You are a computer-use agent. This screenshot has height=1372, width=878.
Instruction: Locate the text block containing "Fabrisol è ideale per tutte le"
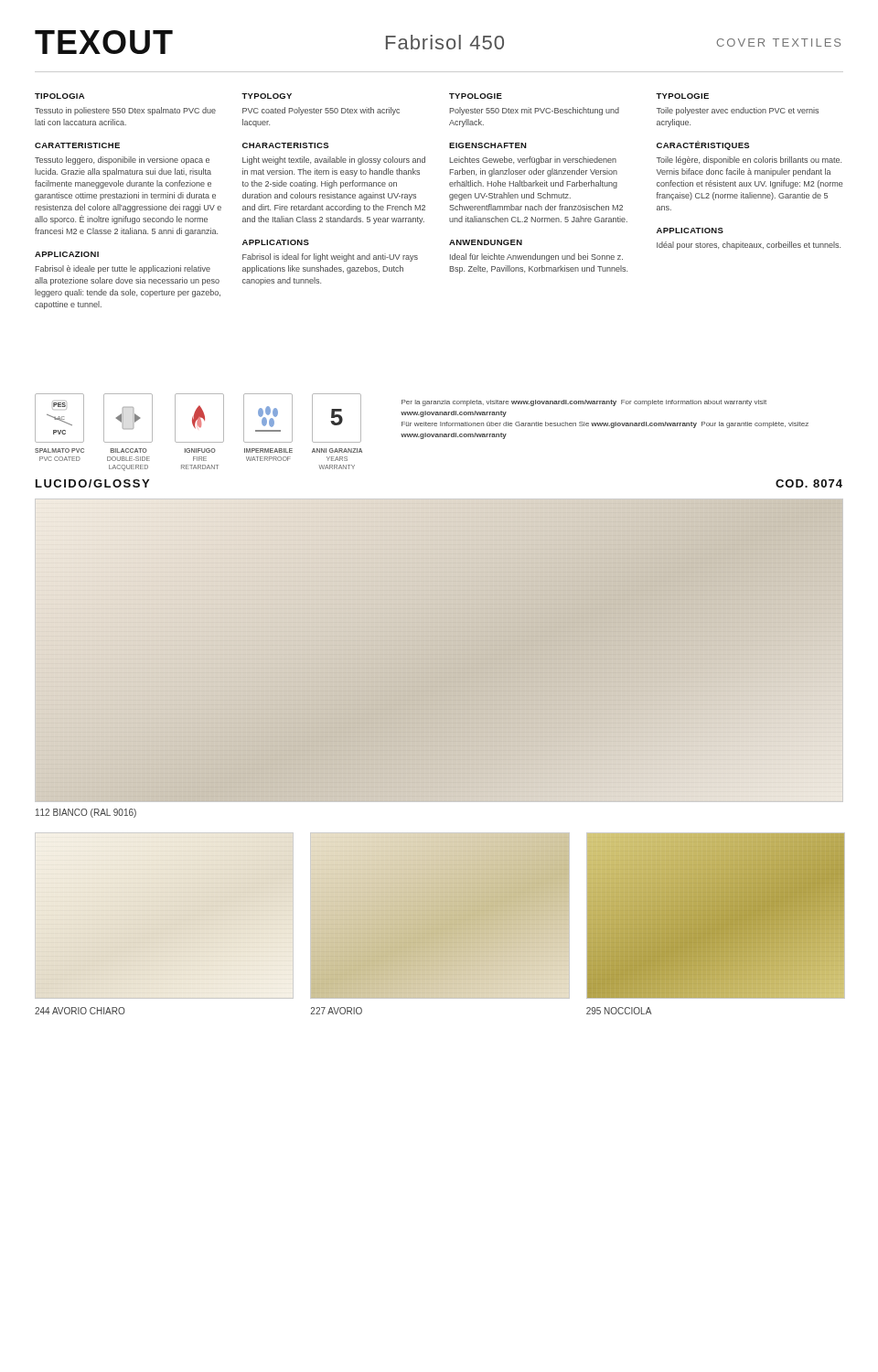(x=128, y=287)
